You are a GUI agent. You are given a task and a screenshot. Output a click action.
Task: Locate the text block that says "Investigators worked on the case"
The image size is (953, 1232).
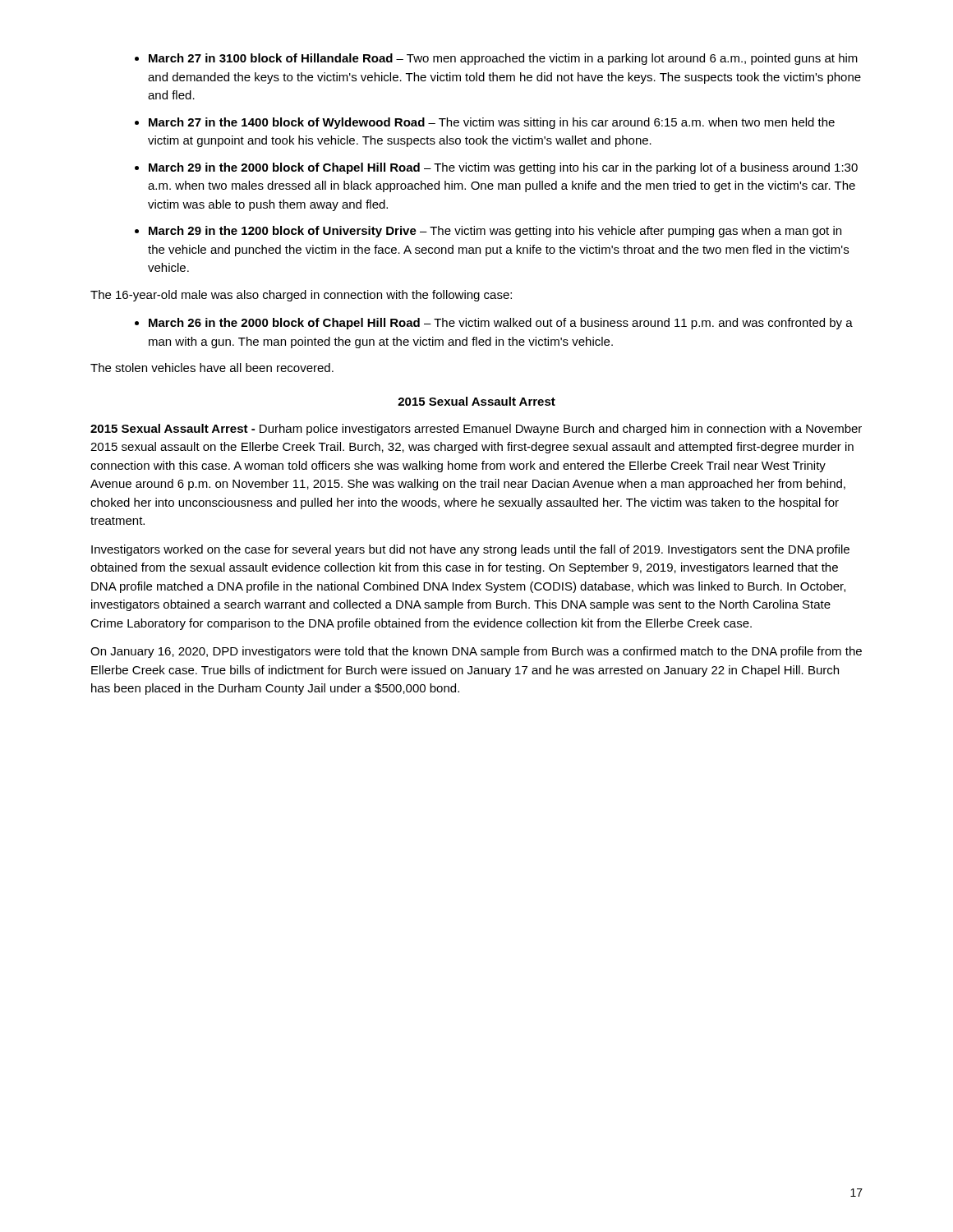tap(470, 586)
